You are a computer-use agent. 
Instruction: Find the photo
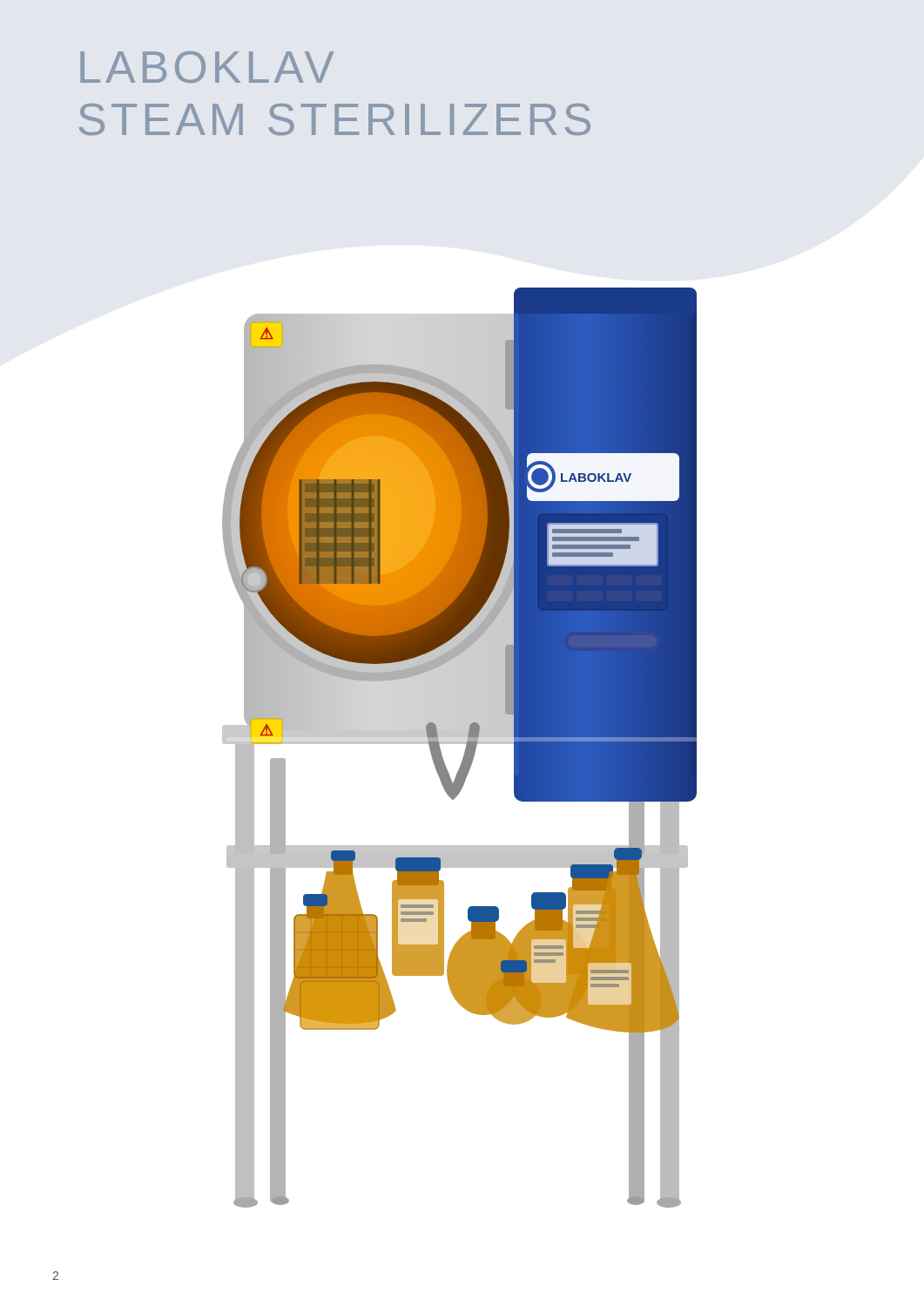(457, 723)
